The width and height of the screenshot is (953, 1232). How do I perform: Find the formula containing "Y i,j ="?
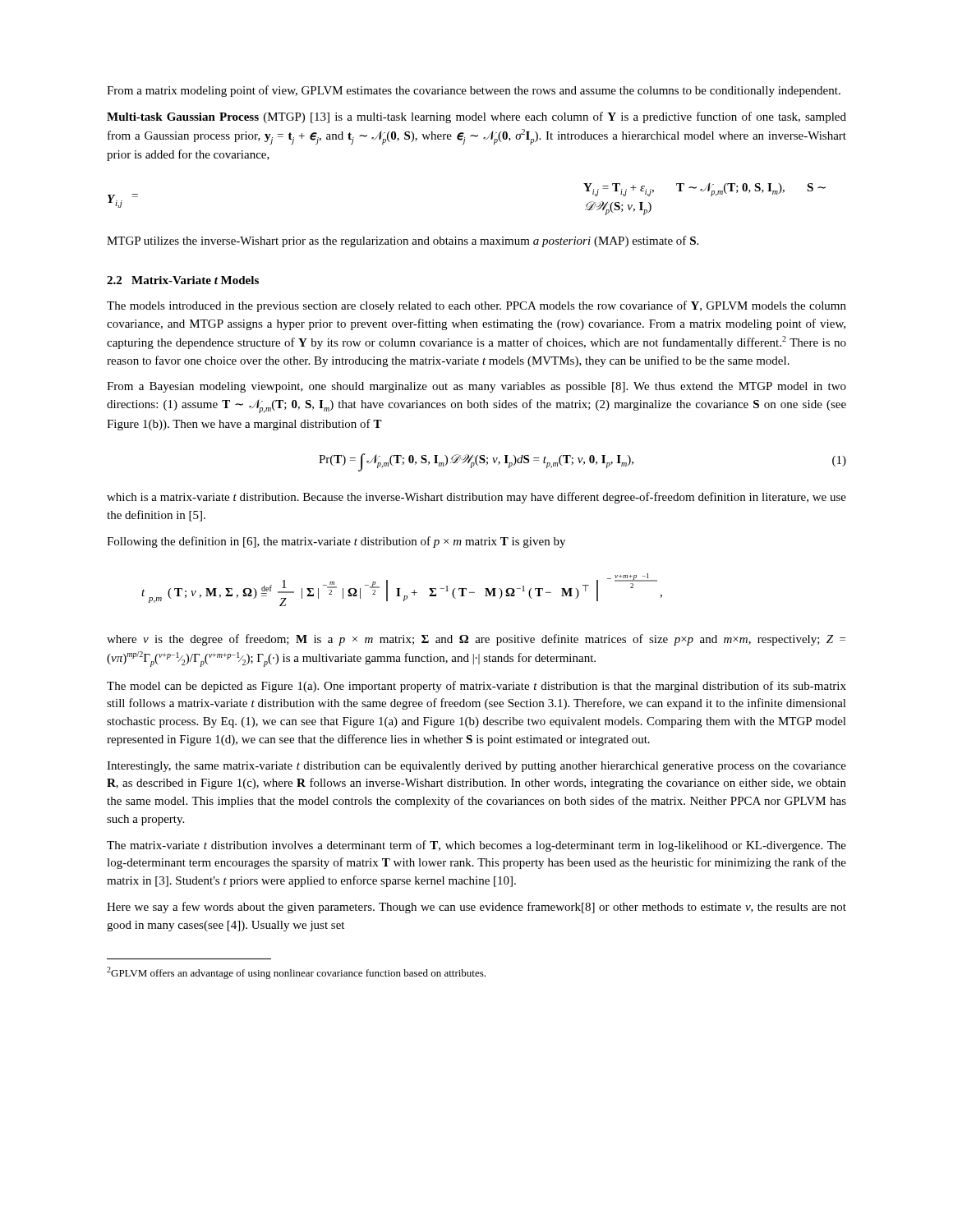click(x=113, y=198)
